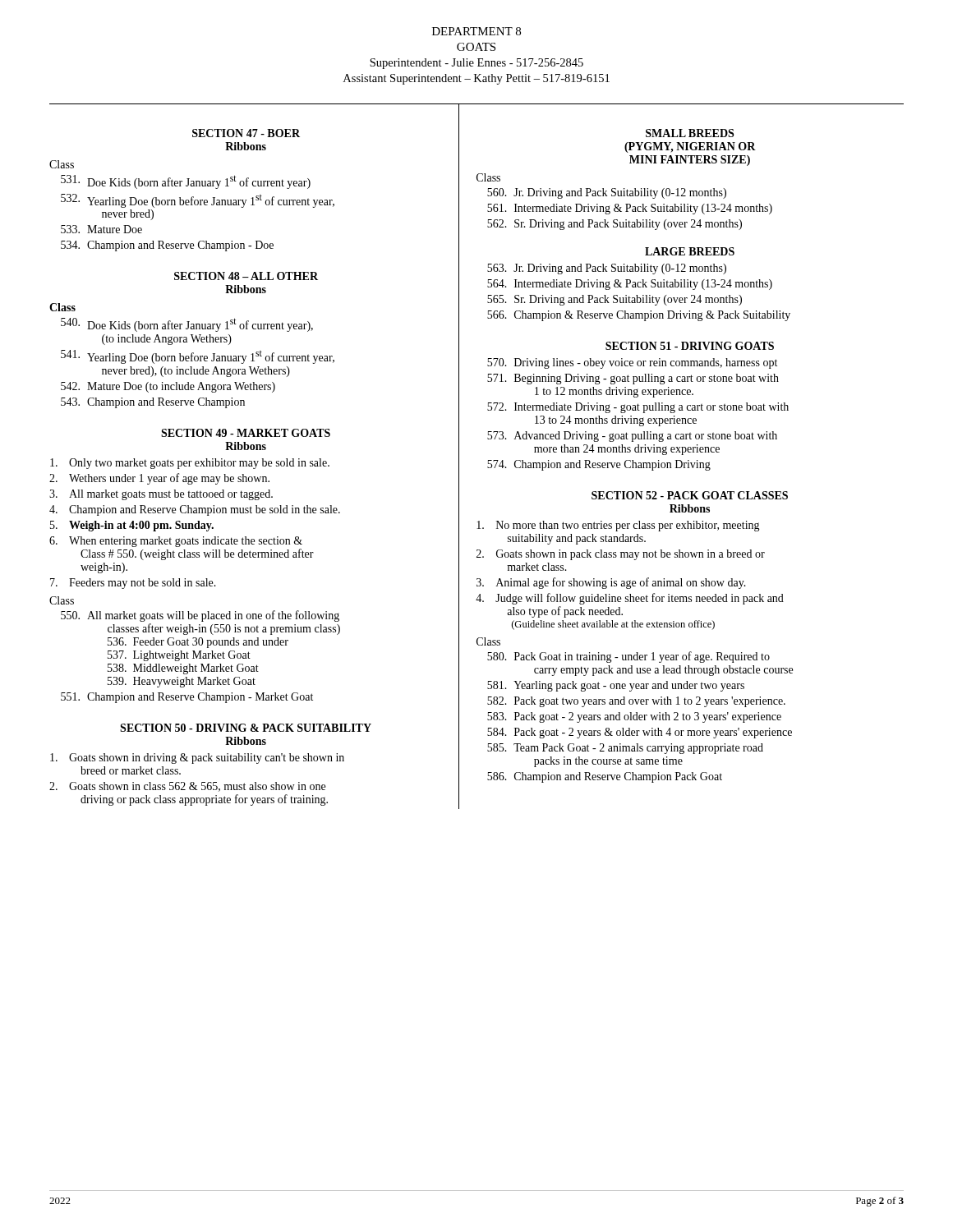Click the passage that begins "582.Pack goat two years"
The height and width of the screenshot is (1232, 953).
(690, 701)
